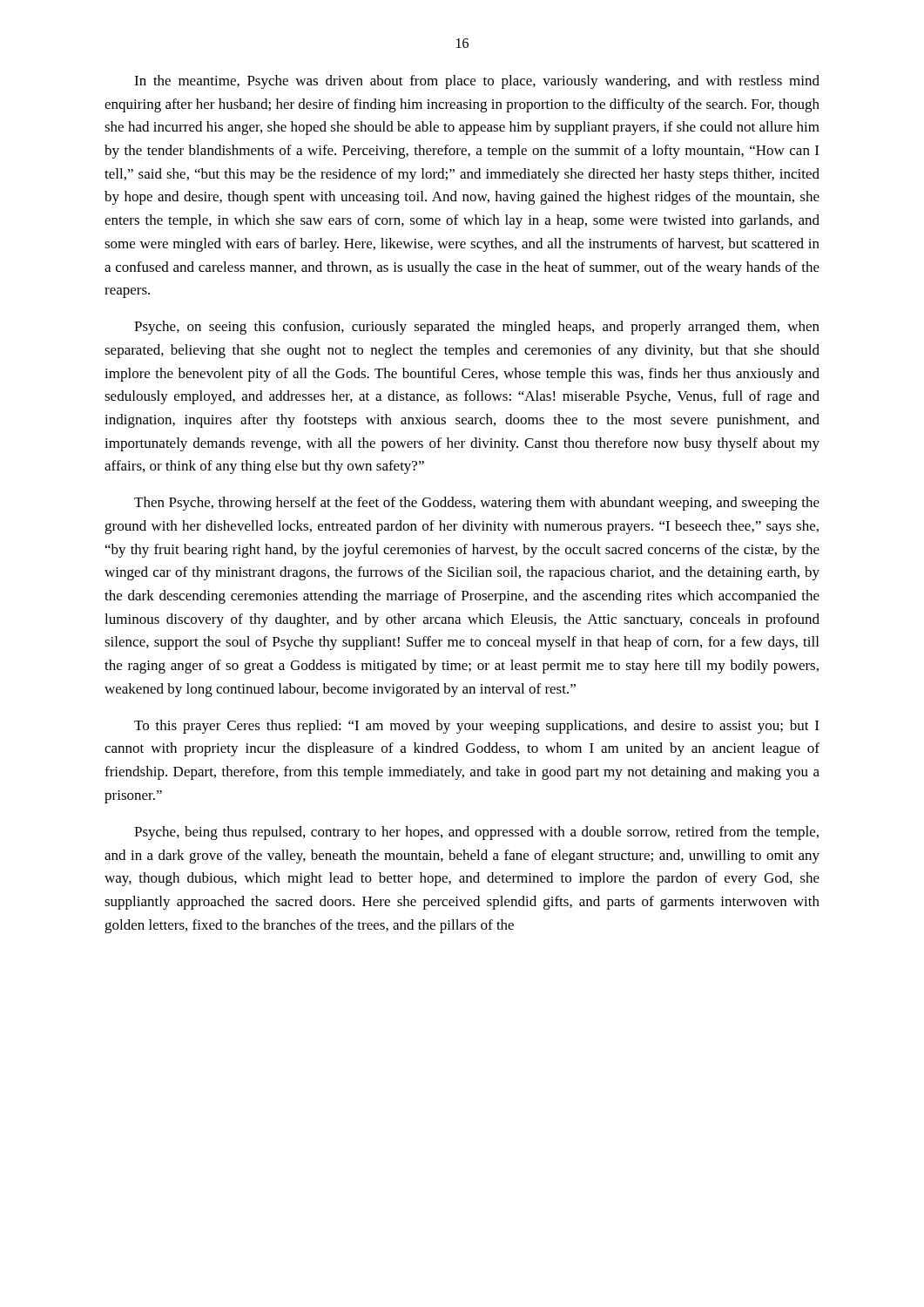Viewport: 924px width, 1307px height.
Task: Point to the region starting "To this prayer"
Action: click(462, 760)
